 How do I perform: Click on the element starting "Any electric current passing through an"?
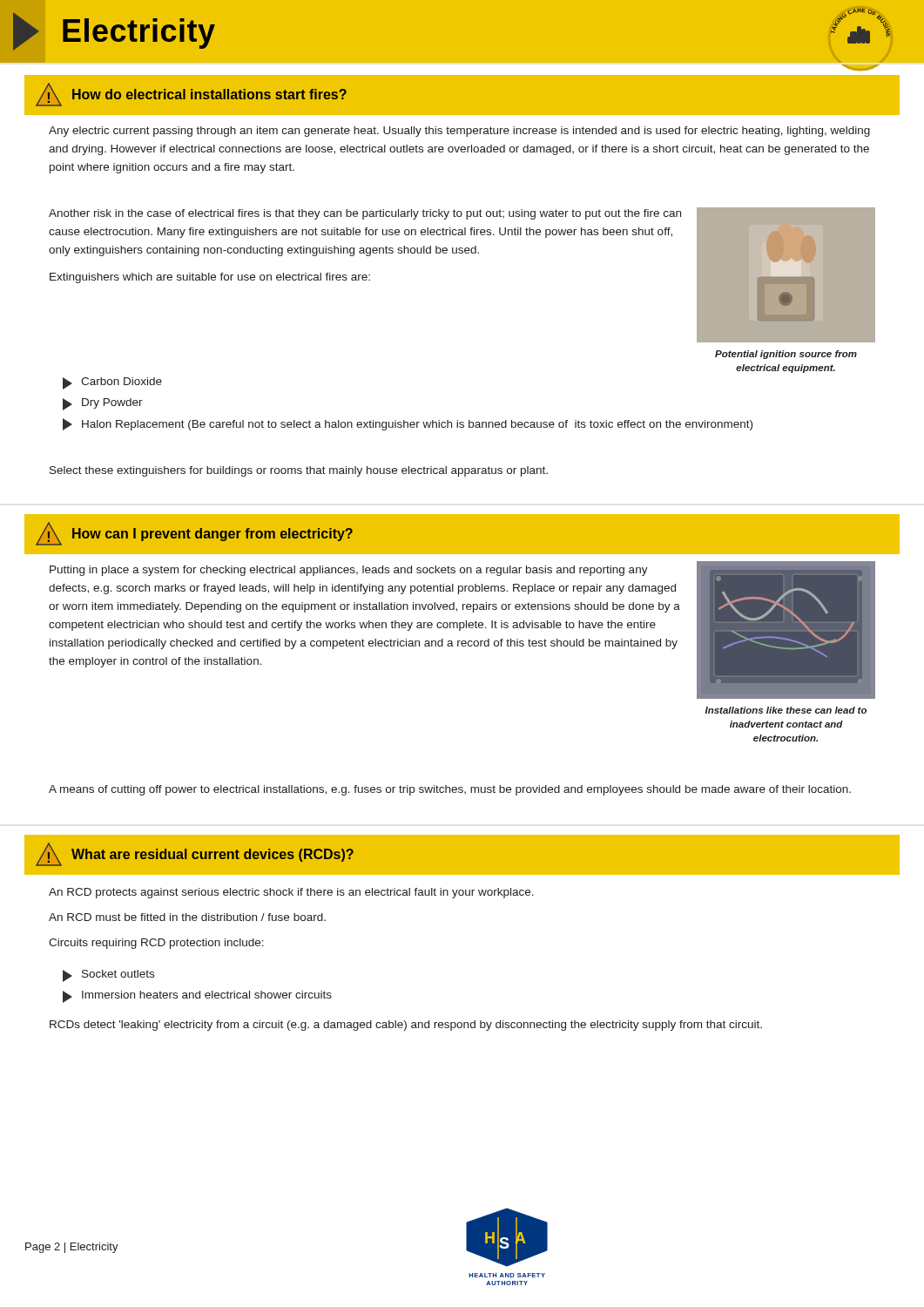pos(462,149)
